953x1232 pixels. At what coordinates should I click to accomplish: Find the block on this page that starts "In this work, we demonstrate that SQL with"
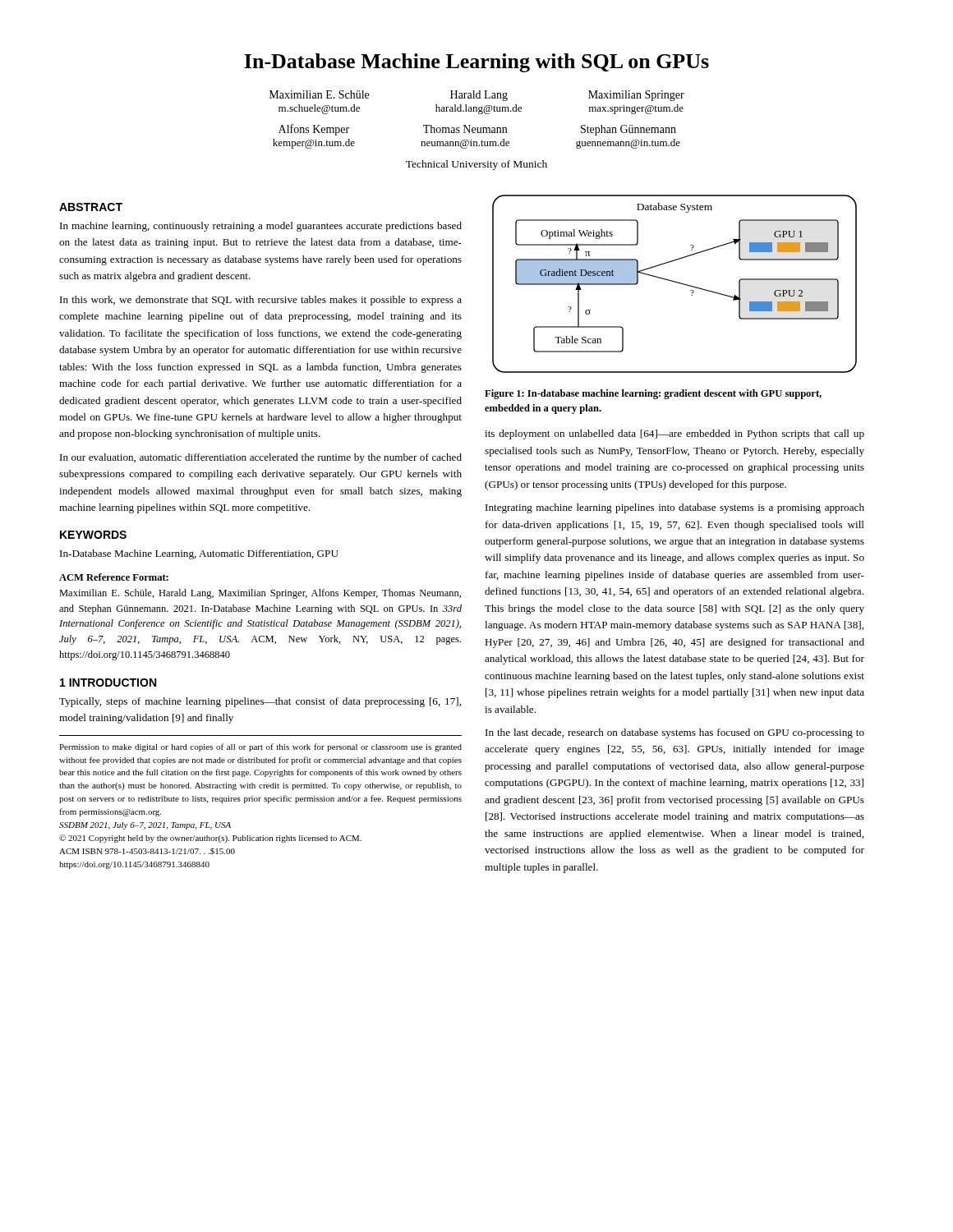coord(260,366)
